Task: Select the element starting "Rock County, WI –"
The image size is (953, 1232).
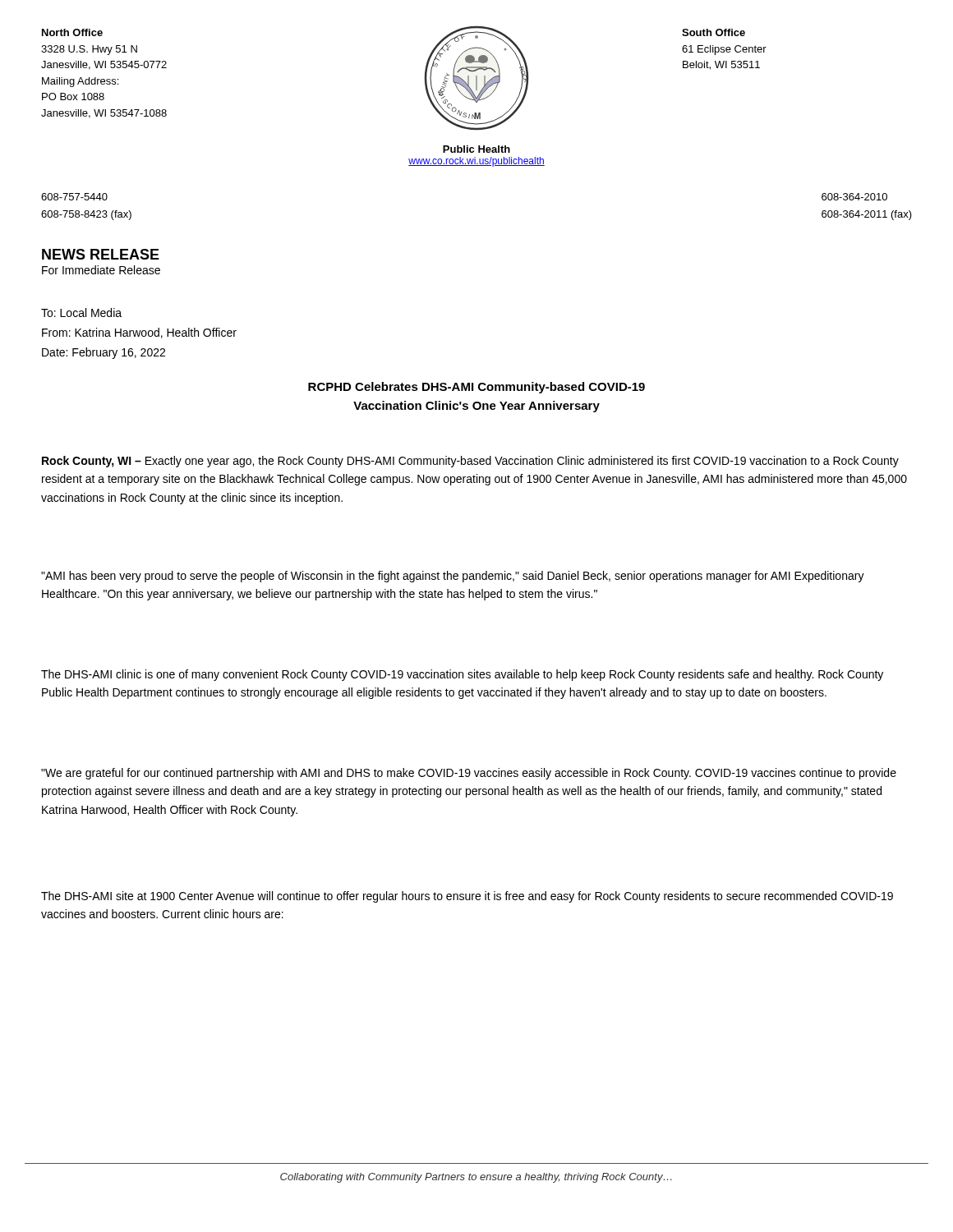Action: click(x=474, y=479)
